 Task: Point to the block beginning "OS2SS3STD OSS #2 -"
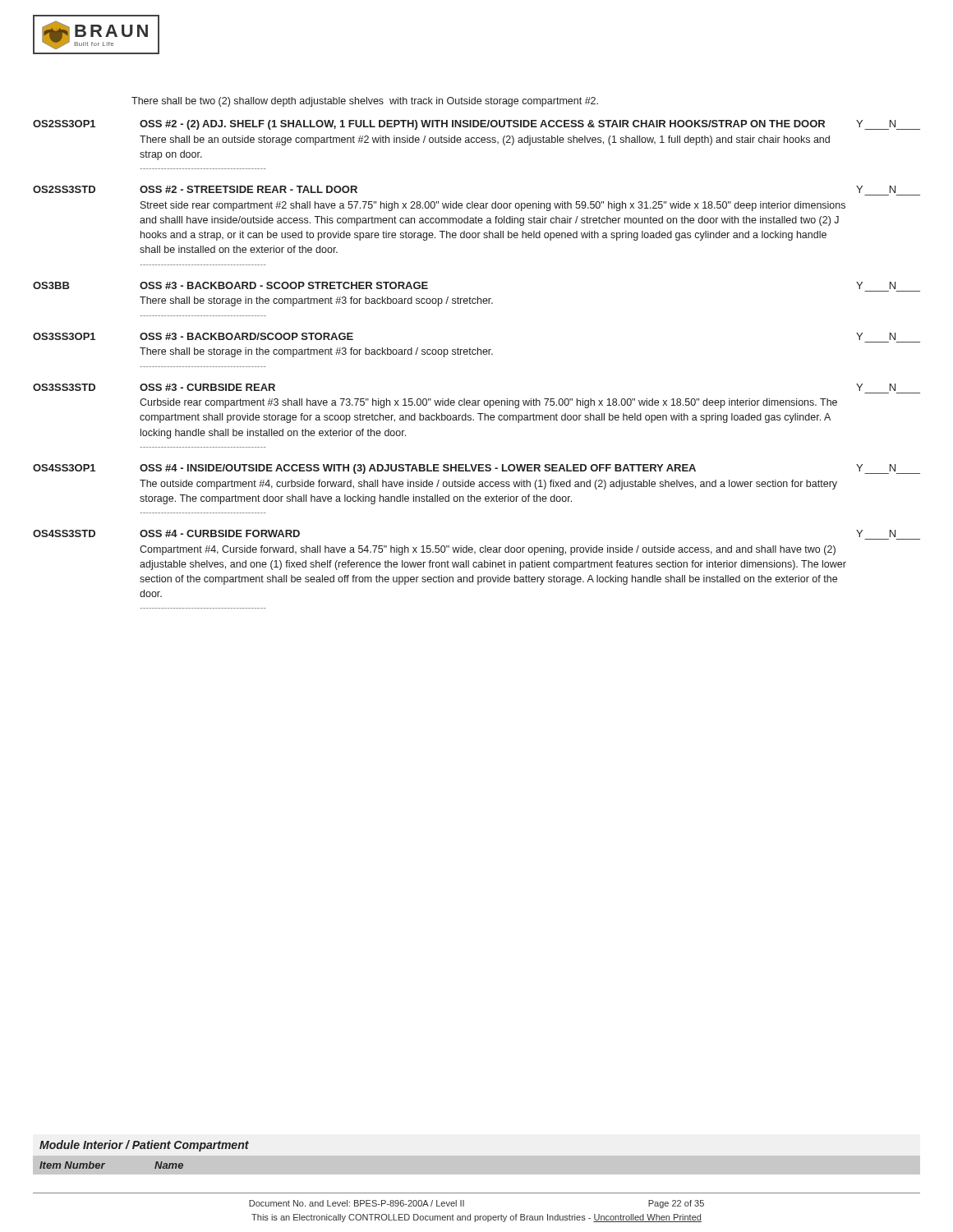coord(476,224)
